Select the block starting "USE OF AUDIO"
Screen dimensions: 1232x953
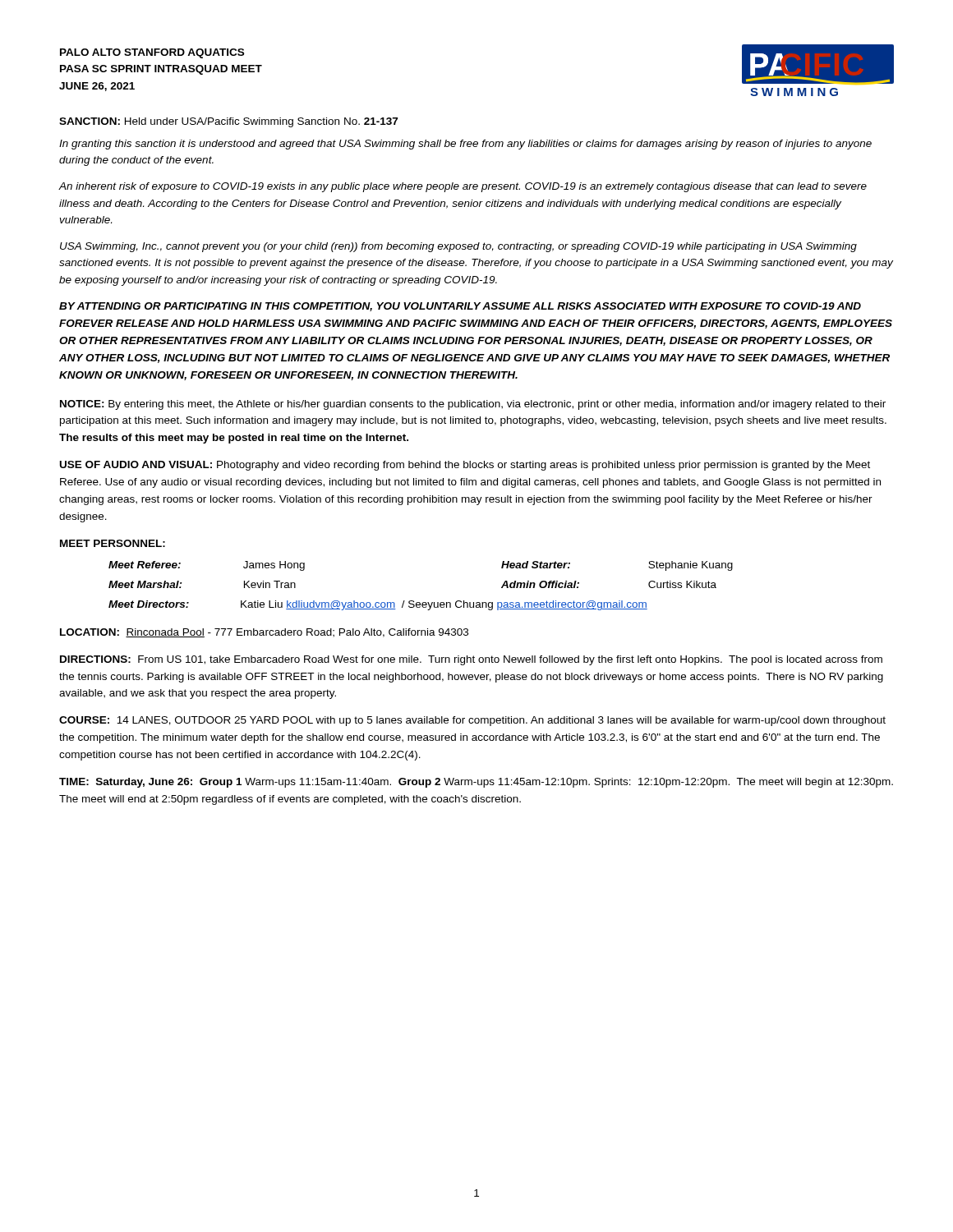coord(470,490)
